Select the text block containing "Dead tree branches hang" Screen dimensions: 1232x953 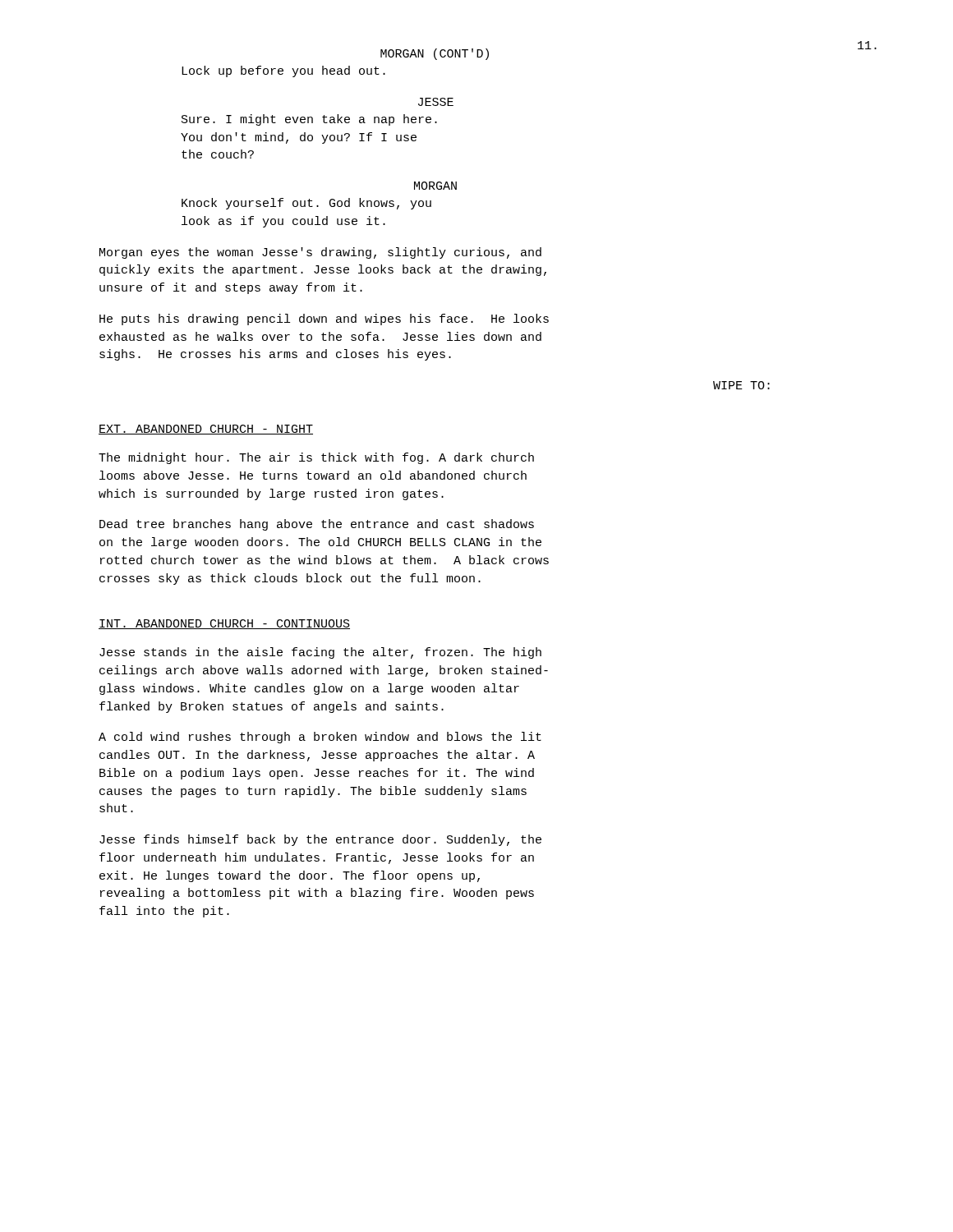(324, 552)
